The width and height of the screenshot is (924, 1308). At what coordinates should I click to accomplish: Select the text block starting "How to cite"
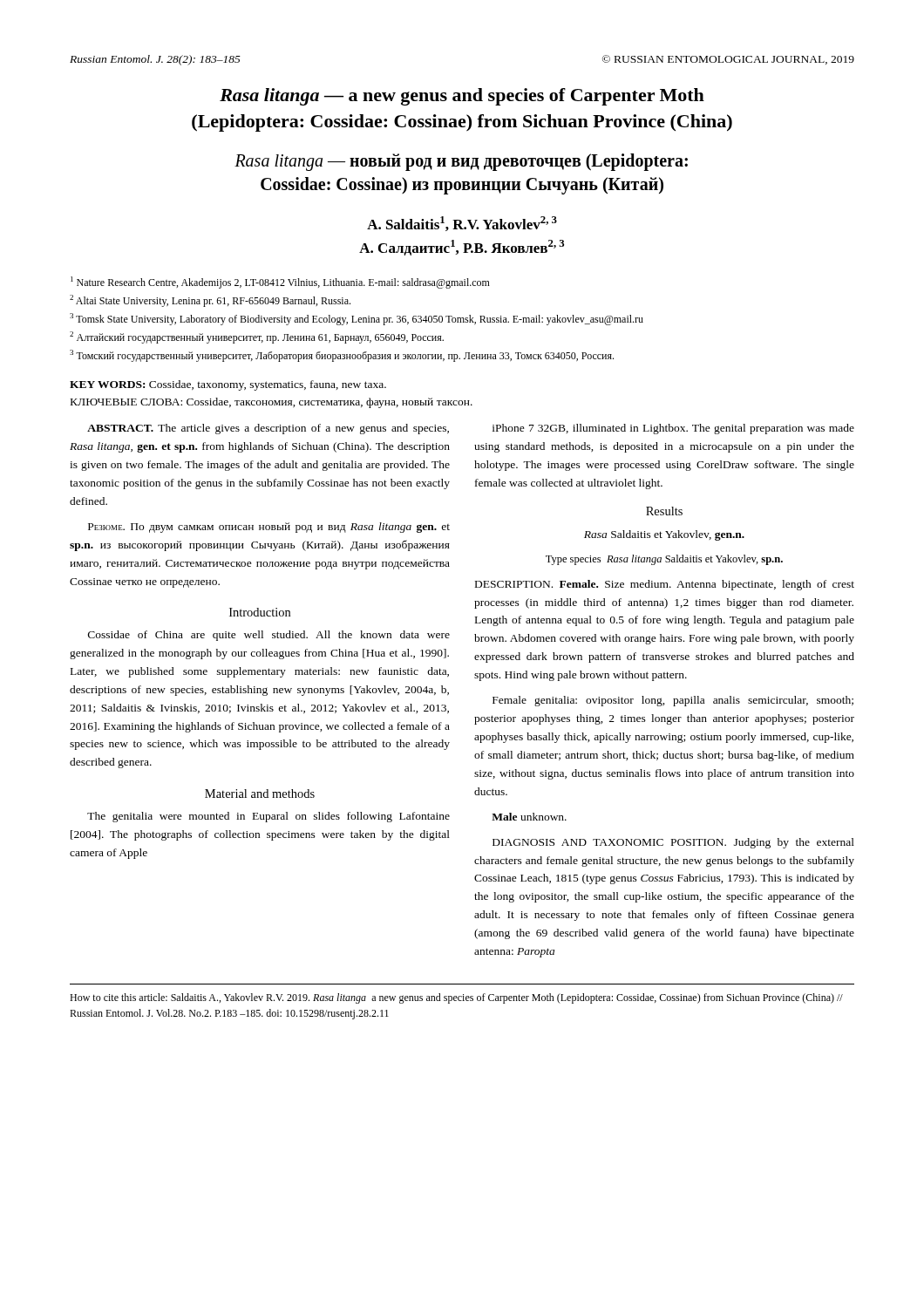click(x=456, y=1006)
